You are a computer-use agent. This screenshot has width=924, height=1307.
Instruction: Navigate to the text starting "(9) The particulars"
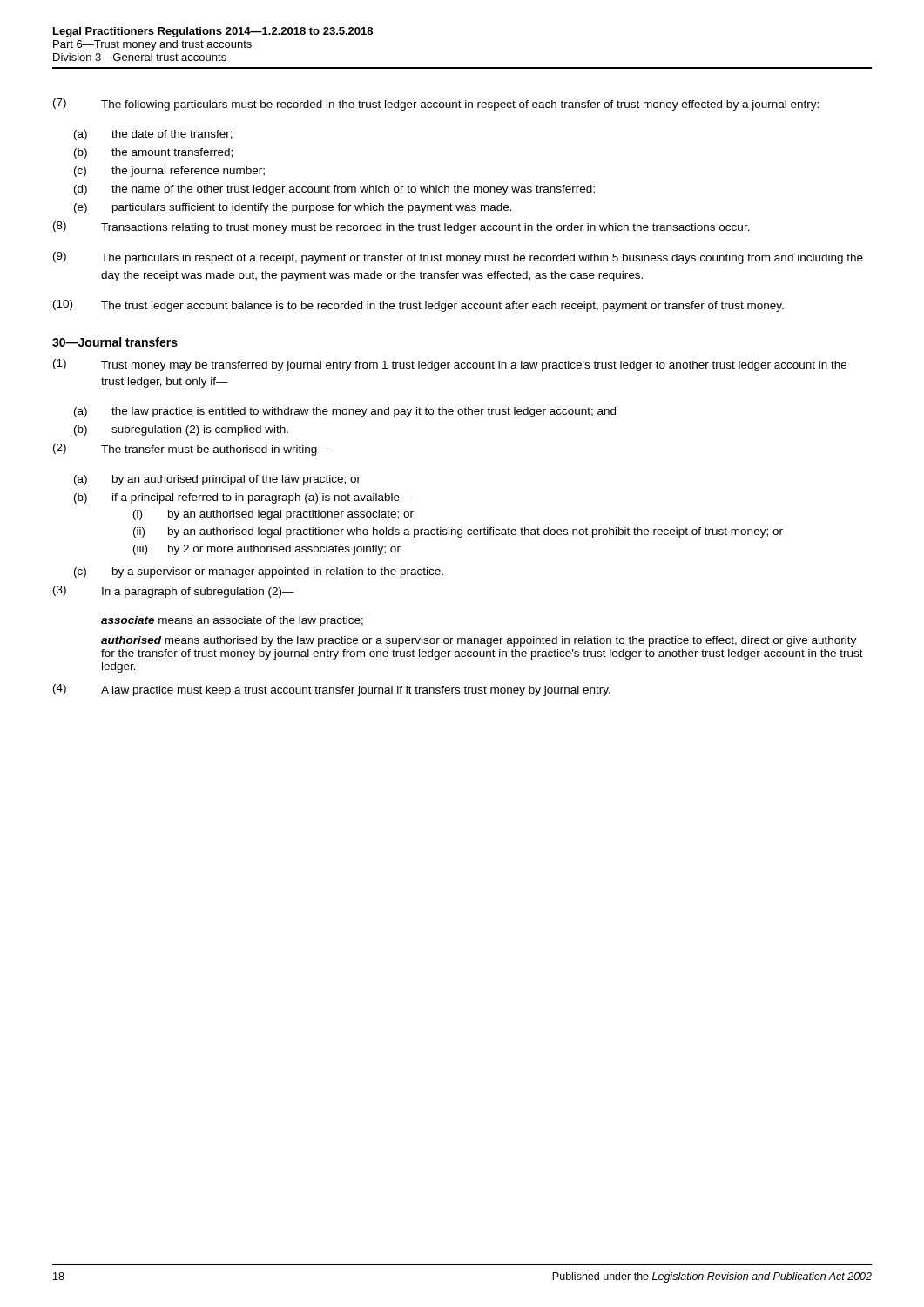tap(462, 270)
